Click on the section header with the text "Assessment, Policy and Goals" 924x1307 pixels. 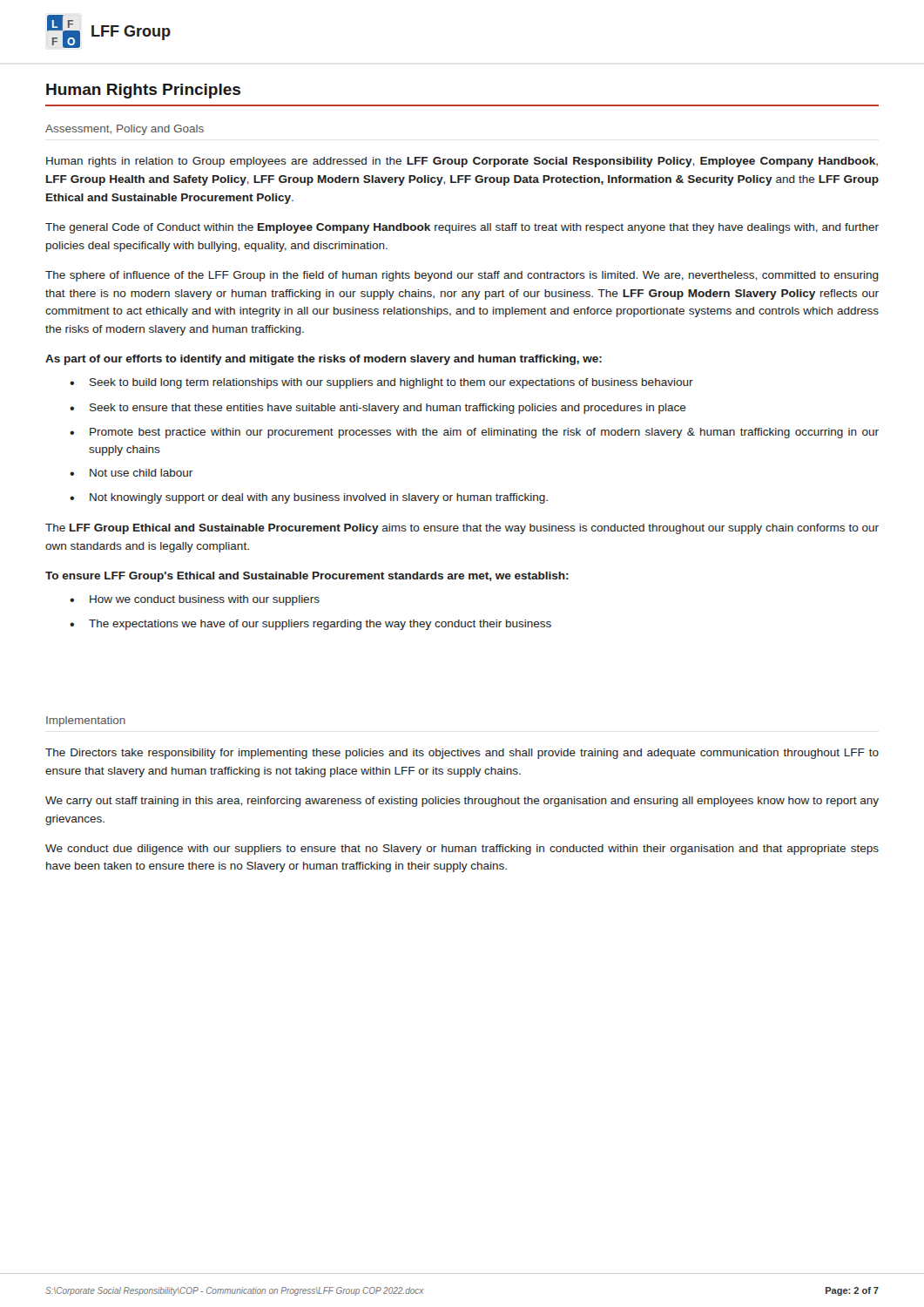pos(125,128)
